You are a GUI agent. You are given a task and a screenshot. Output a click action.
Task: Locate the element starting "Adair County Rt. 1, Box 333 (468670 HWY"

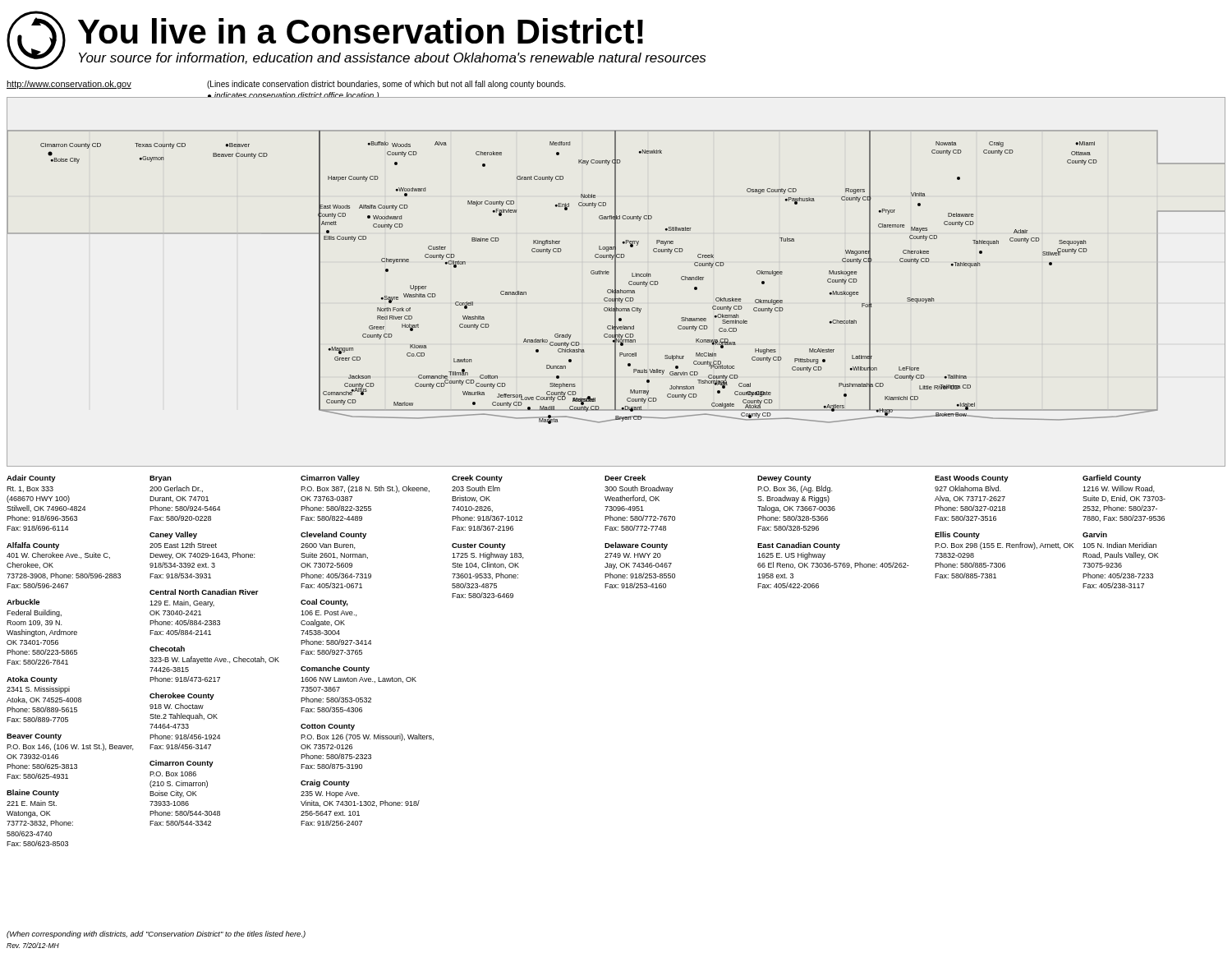pyautogui.click(x=76, y=661)
